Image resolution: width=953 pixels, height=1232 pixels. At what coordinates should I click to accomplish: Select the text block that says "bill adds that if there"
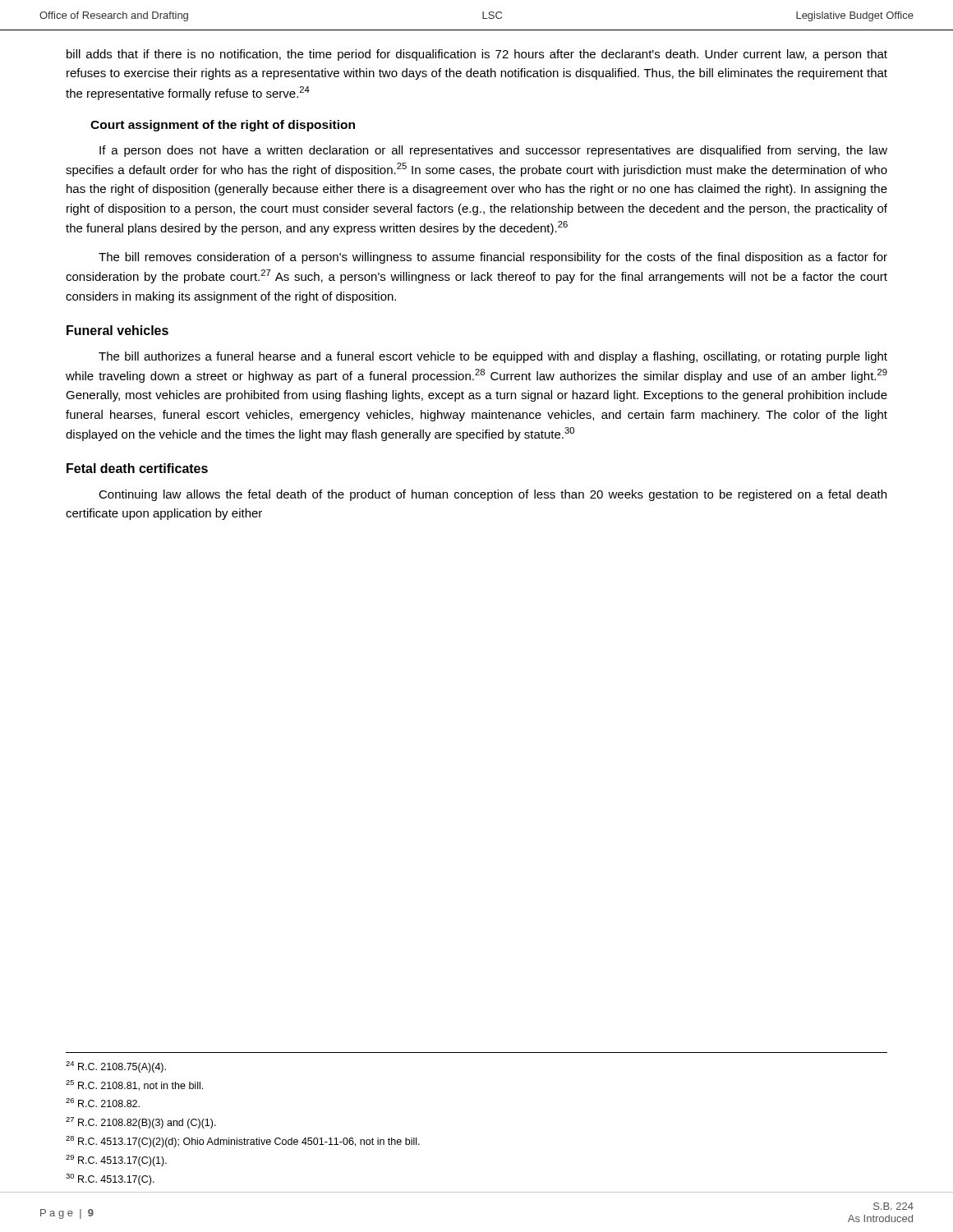click(x=476, y=73)
